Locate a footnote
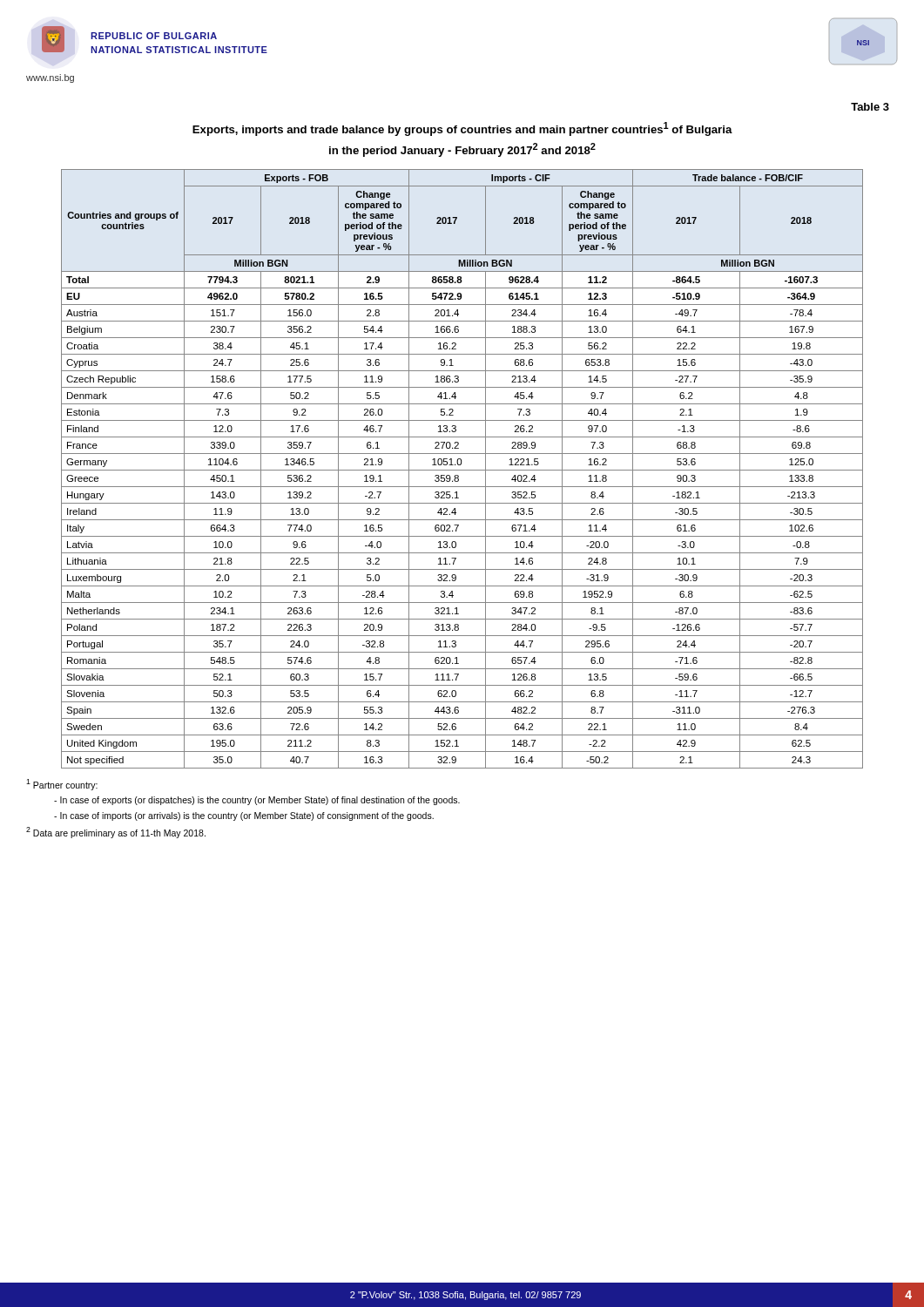 (243, 808)
